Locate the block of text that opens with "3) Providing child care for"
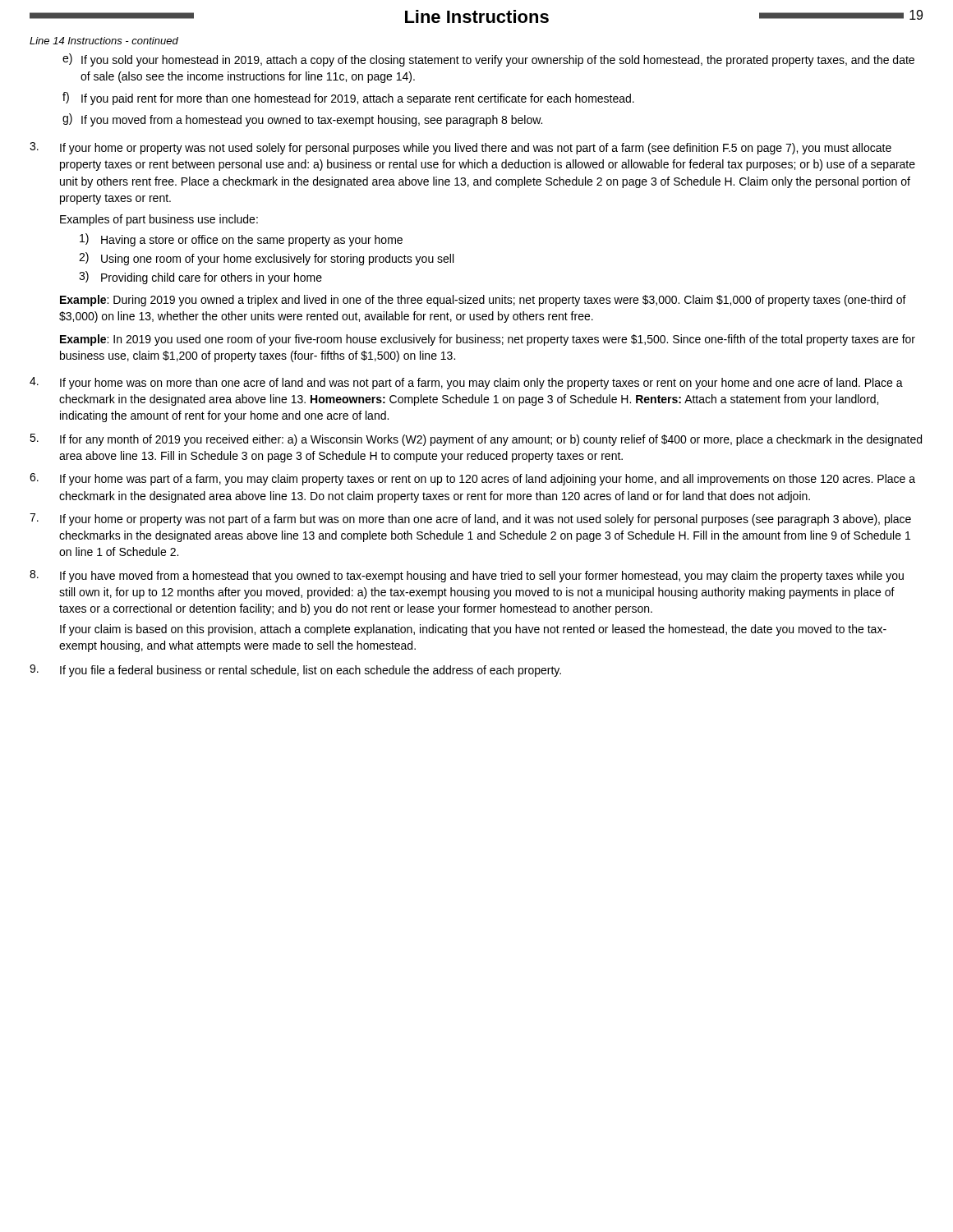This screenshot has width=953, height=1232. pos(201,278)
